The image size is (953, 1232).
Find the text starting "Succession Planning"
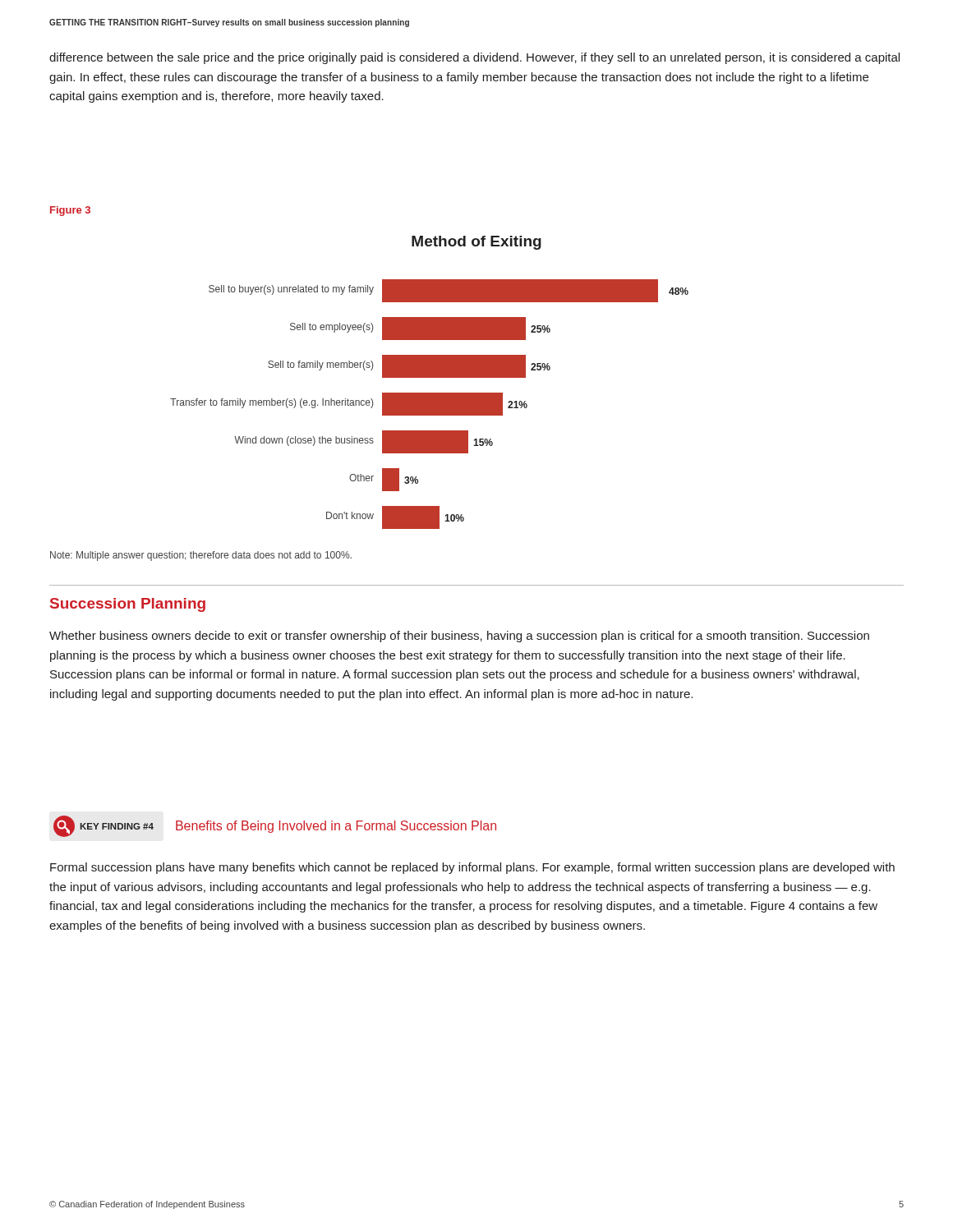tap(128, 603)
